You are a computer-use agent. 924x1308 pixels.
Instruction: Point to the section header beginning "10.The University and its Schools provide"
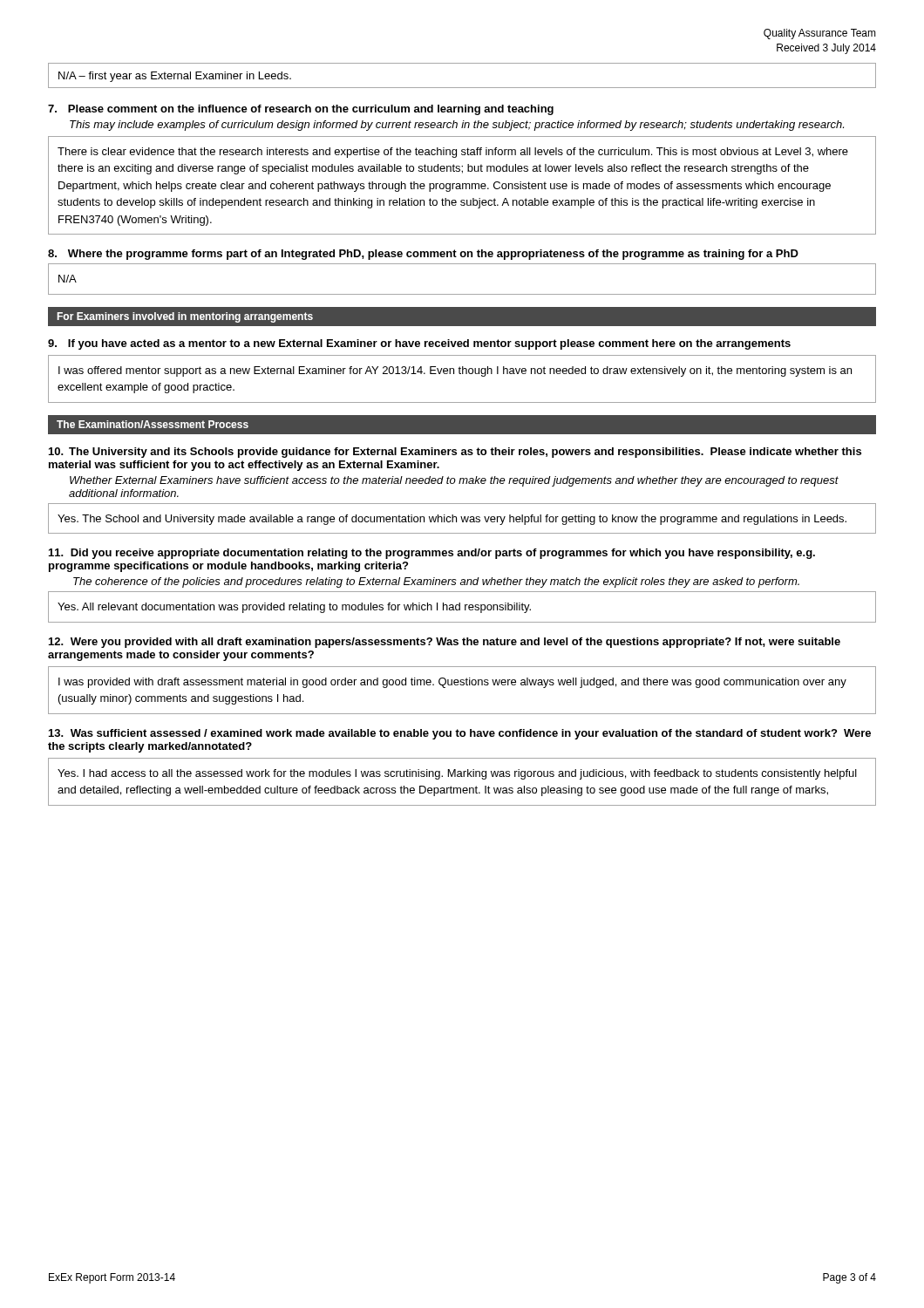[455, 457]
